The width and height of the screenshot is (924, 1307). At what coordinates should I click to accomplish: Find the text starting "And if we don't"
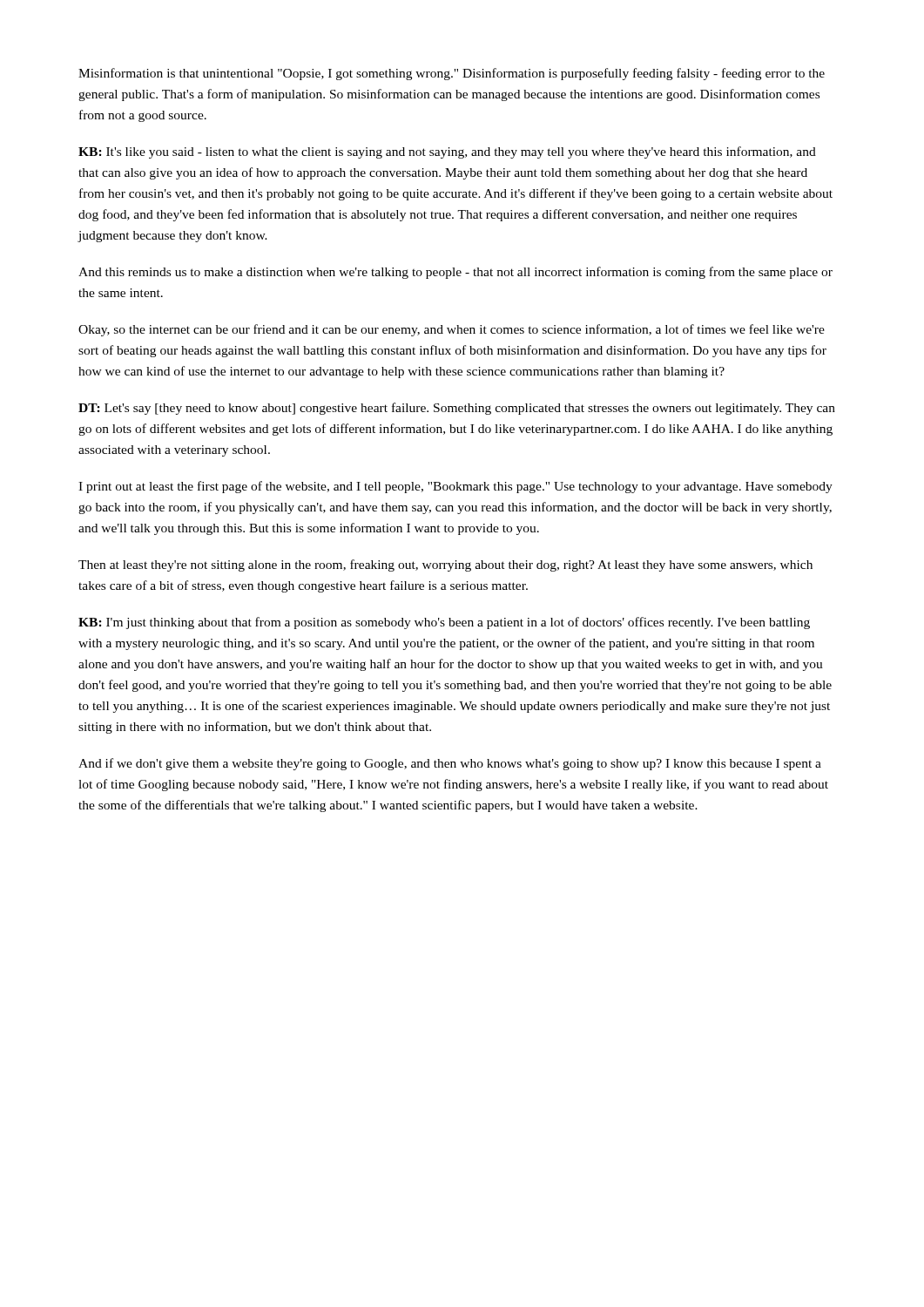[453, 784]
